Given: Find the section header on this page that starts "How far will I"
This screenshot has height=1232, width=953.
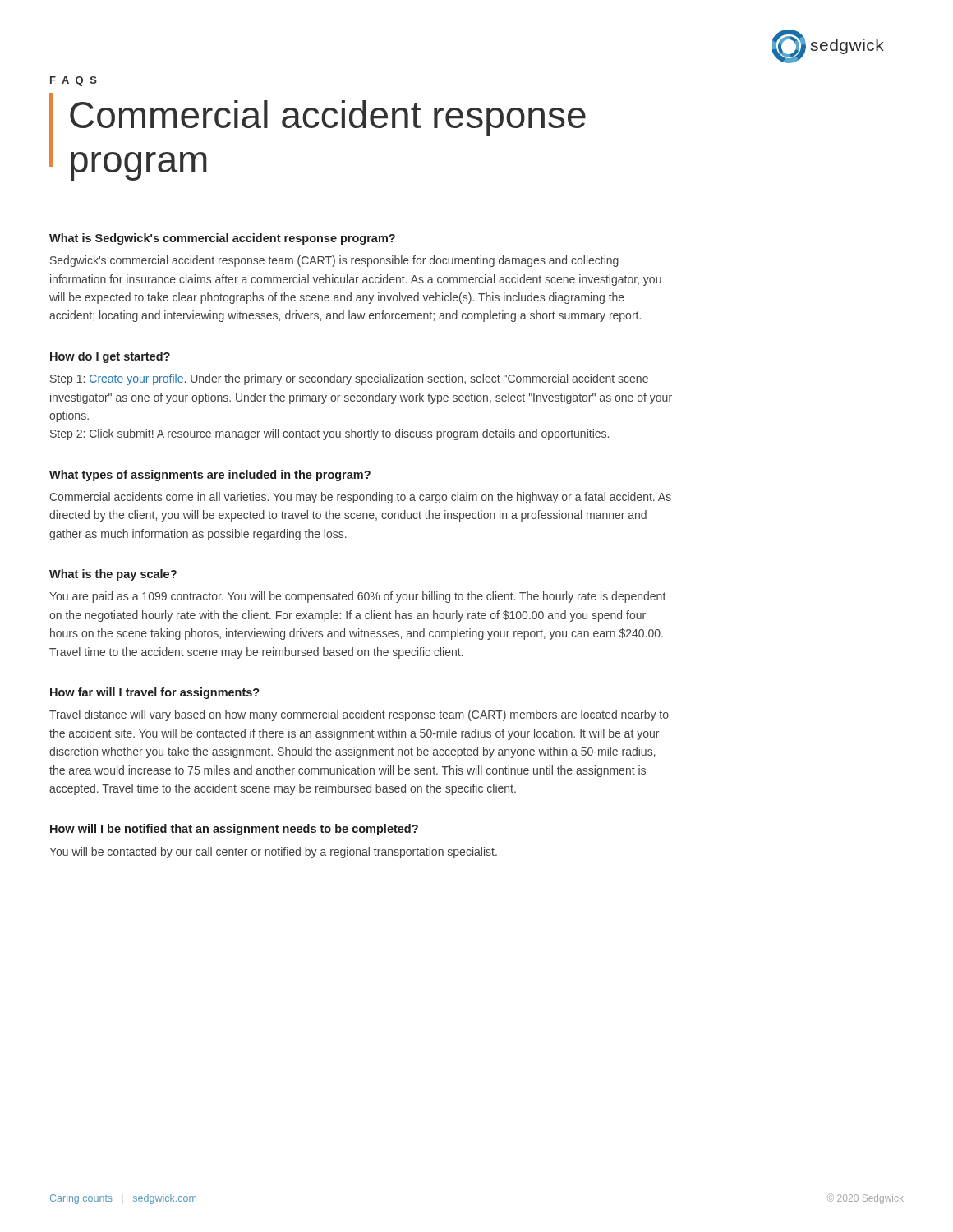Looking at the screenshot, I should (155, 692).
